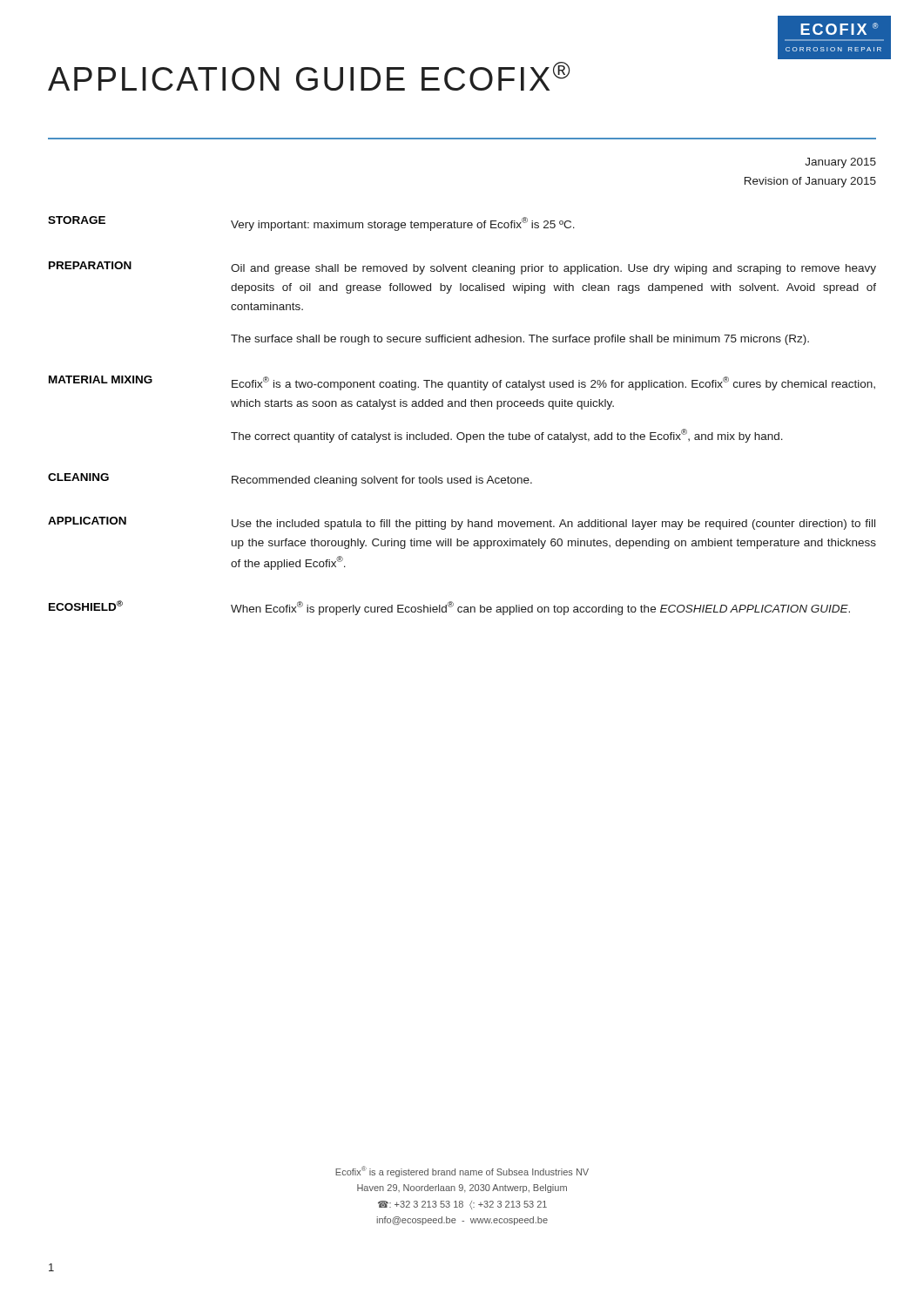Navigate to the element starting "APPLICATION GUIDE ECOFIX®"

click(462, 77)
